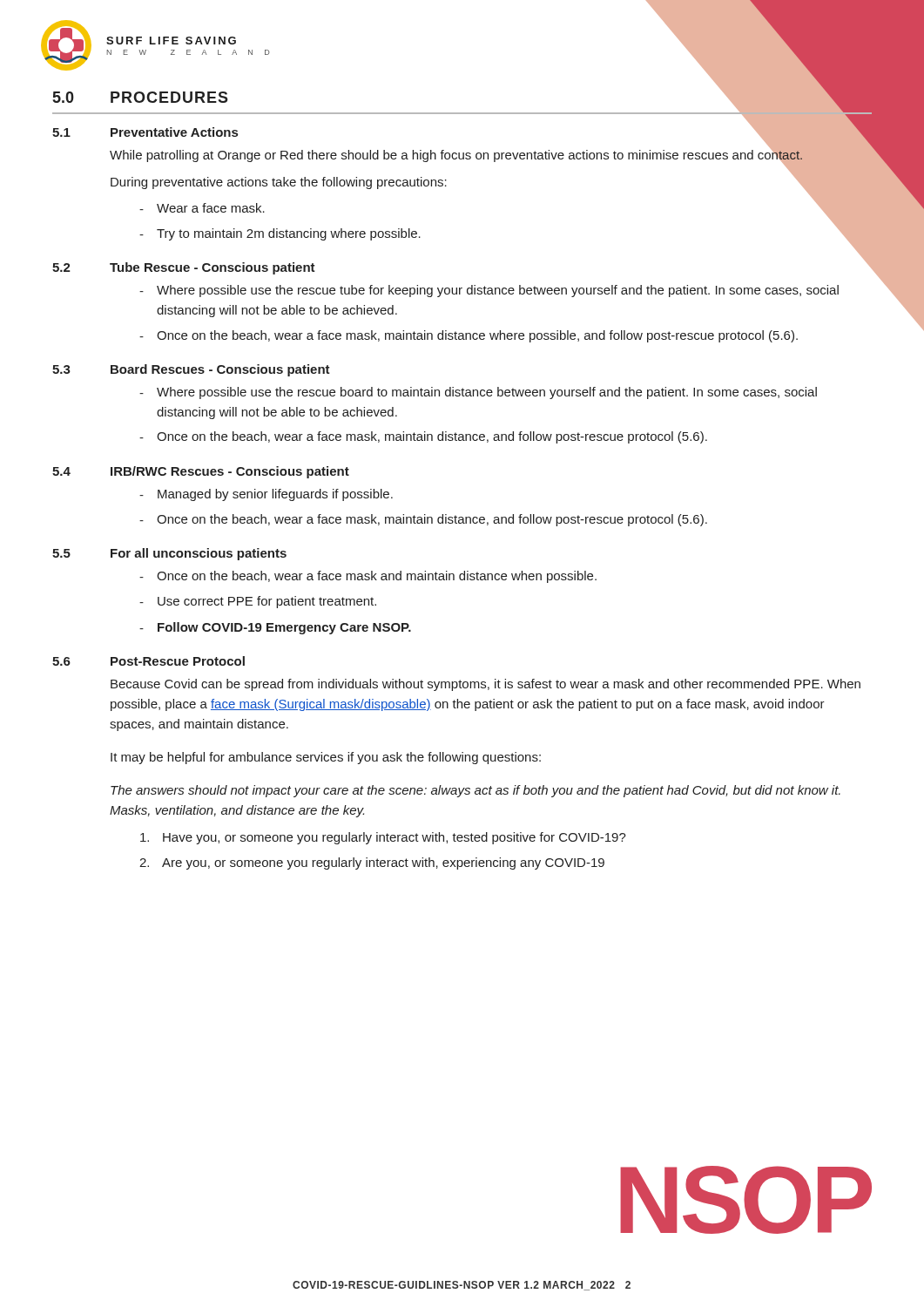Viewport: 924px width, 1307px height.
Task: Click where it says "5.3 Board Rescues - Conscious patient"
Action: 191,369
